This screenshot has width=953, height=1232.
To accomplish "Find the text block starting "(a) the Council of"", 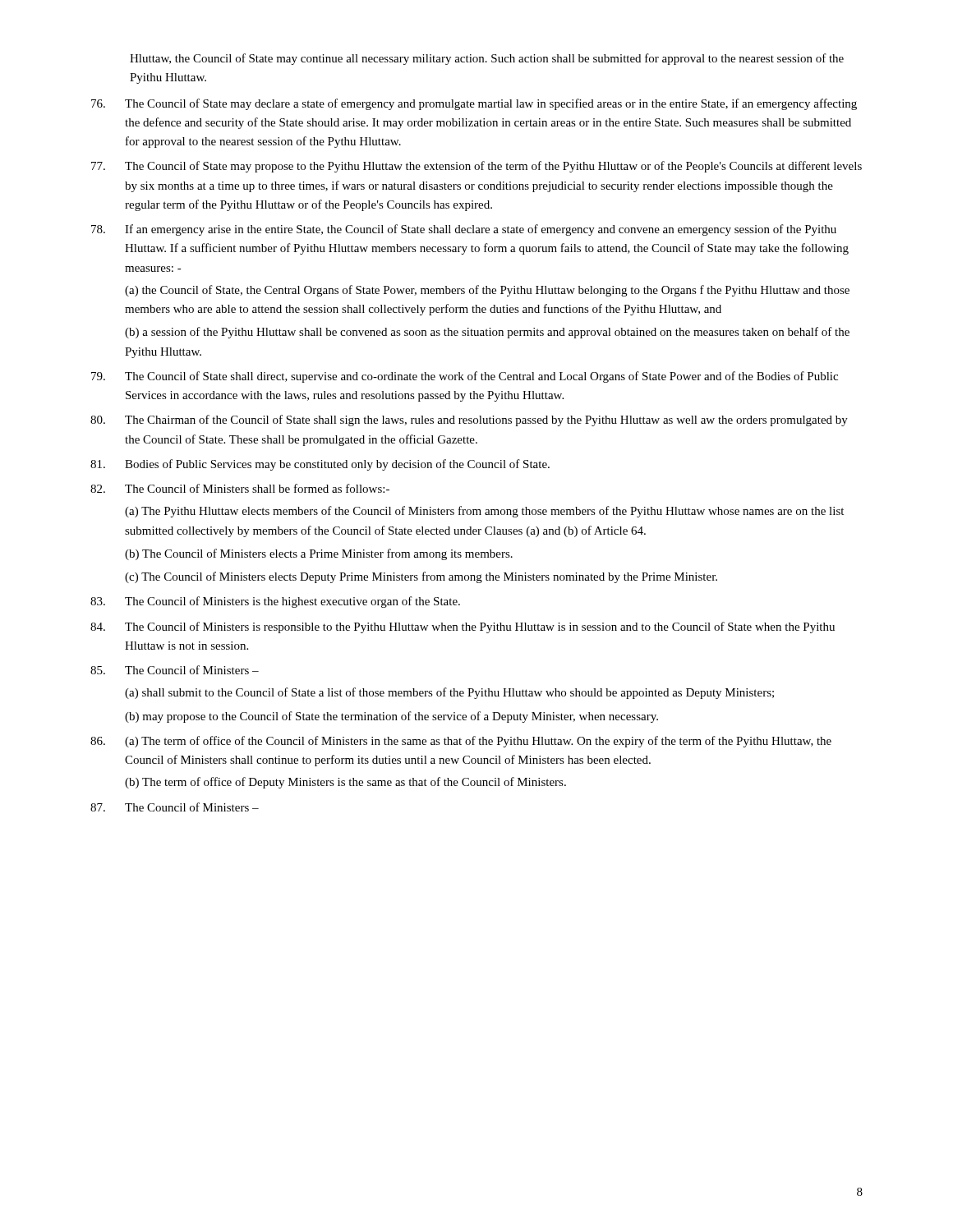I will [487, 299].
